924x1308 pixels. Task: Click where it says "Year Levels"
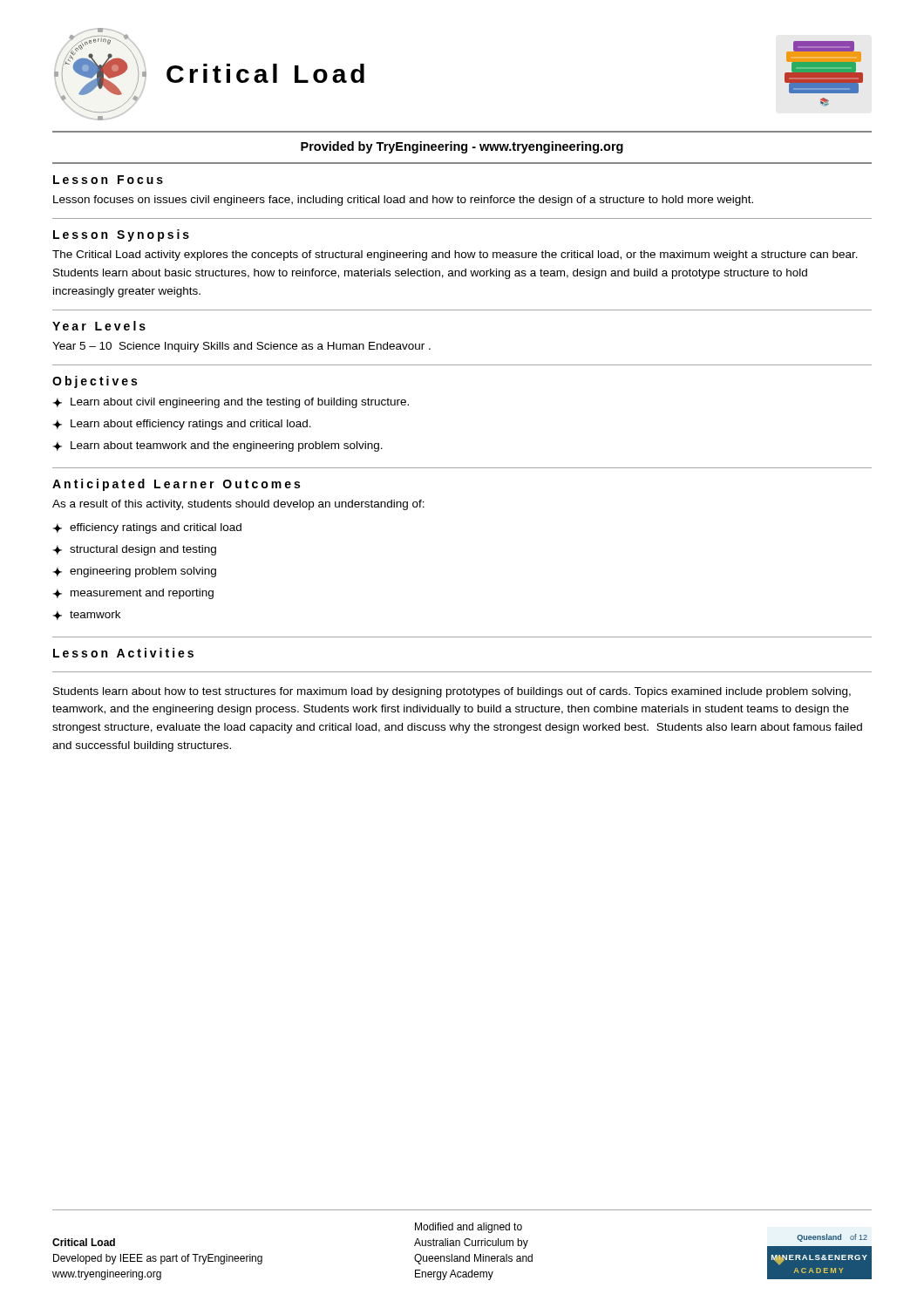[x=100, y=326]
